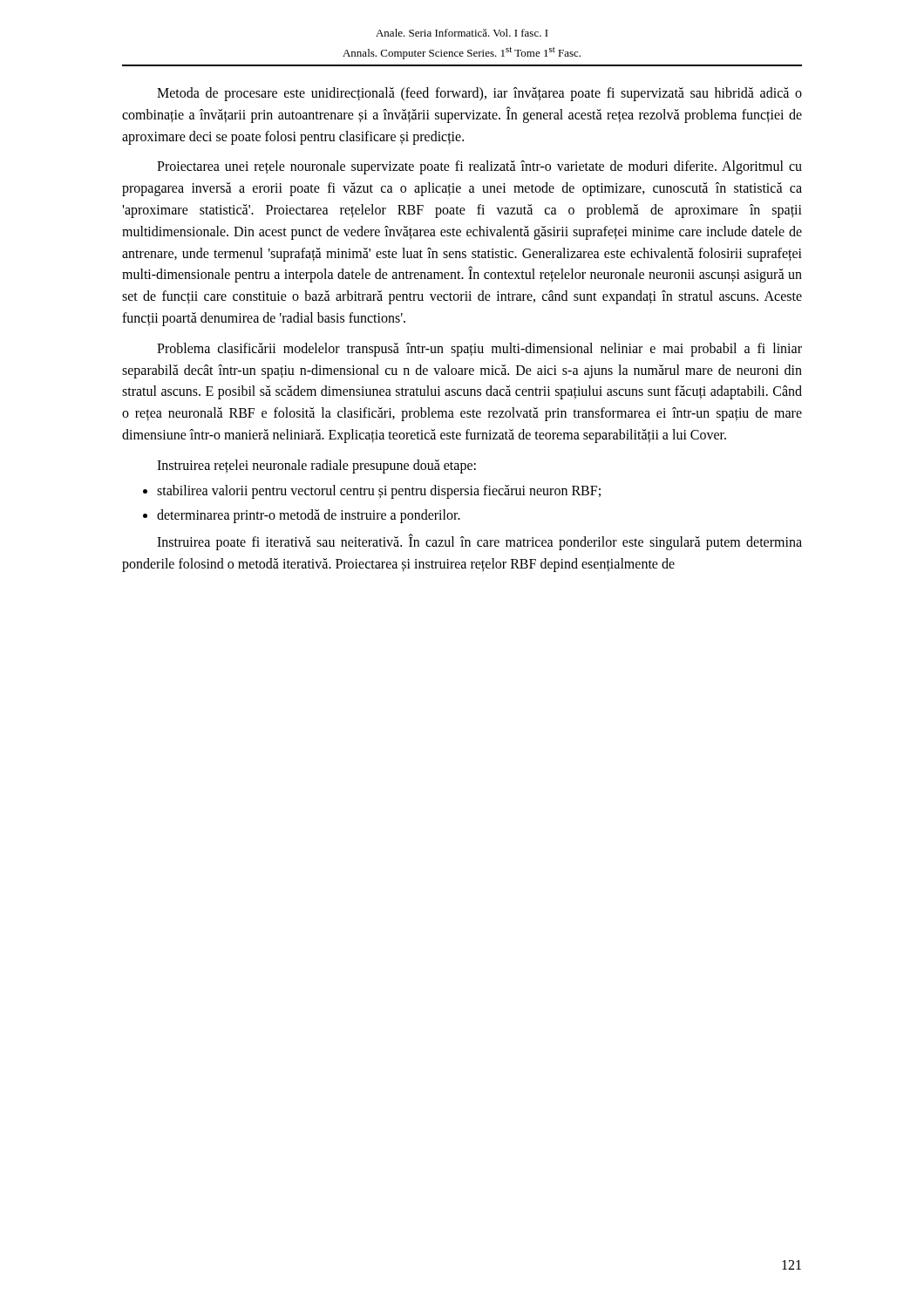This screenshot has height=1308, width=924.
Task: Find the block starting "Proiectarea unei rețele nouronale supervizate poate fi realizată"
Action: (462, 243)
